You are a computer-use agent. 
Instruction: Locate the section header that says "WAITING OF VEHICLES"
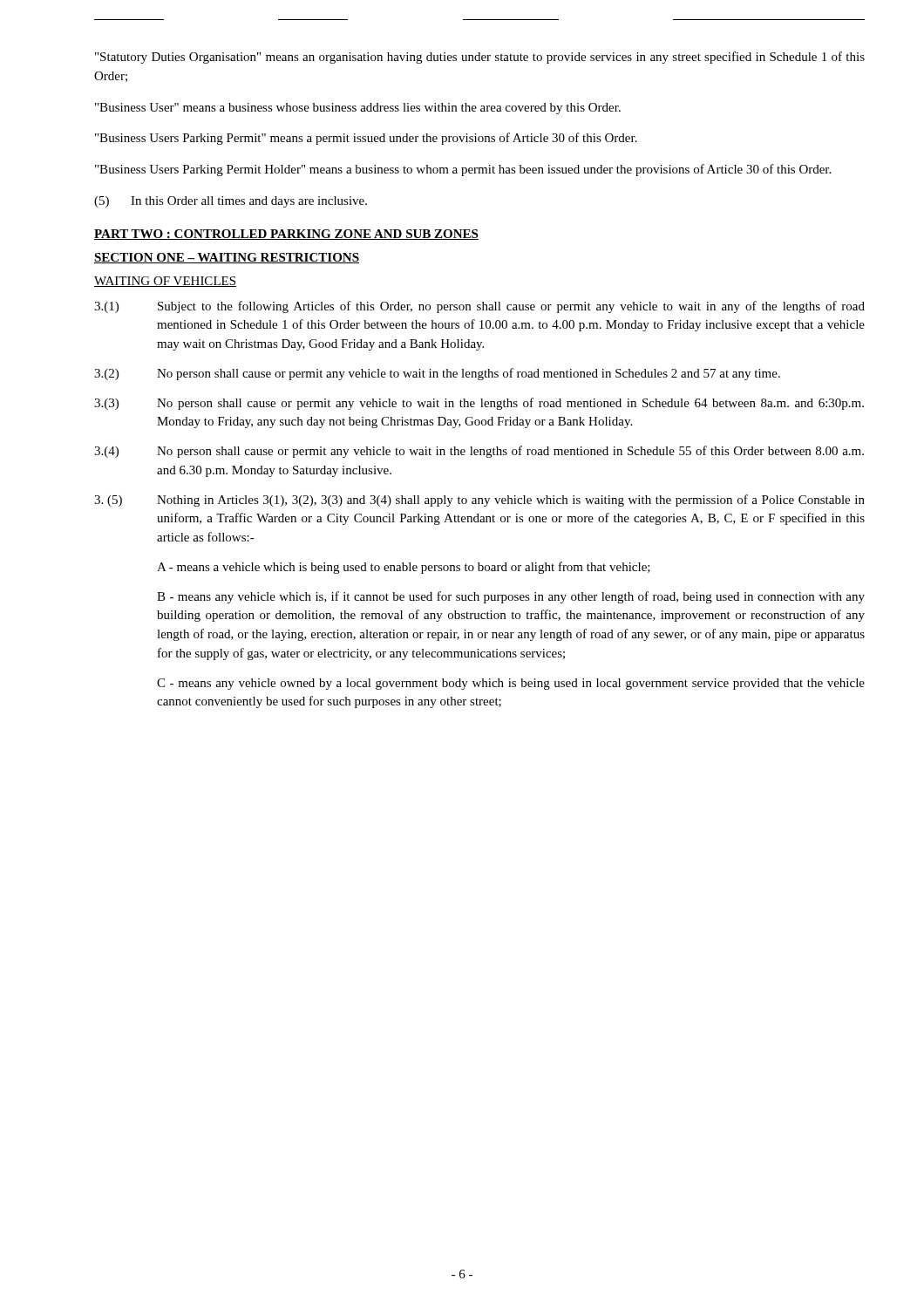click(x=165, y=280)
